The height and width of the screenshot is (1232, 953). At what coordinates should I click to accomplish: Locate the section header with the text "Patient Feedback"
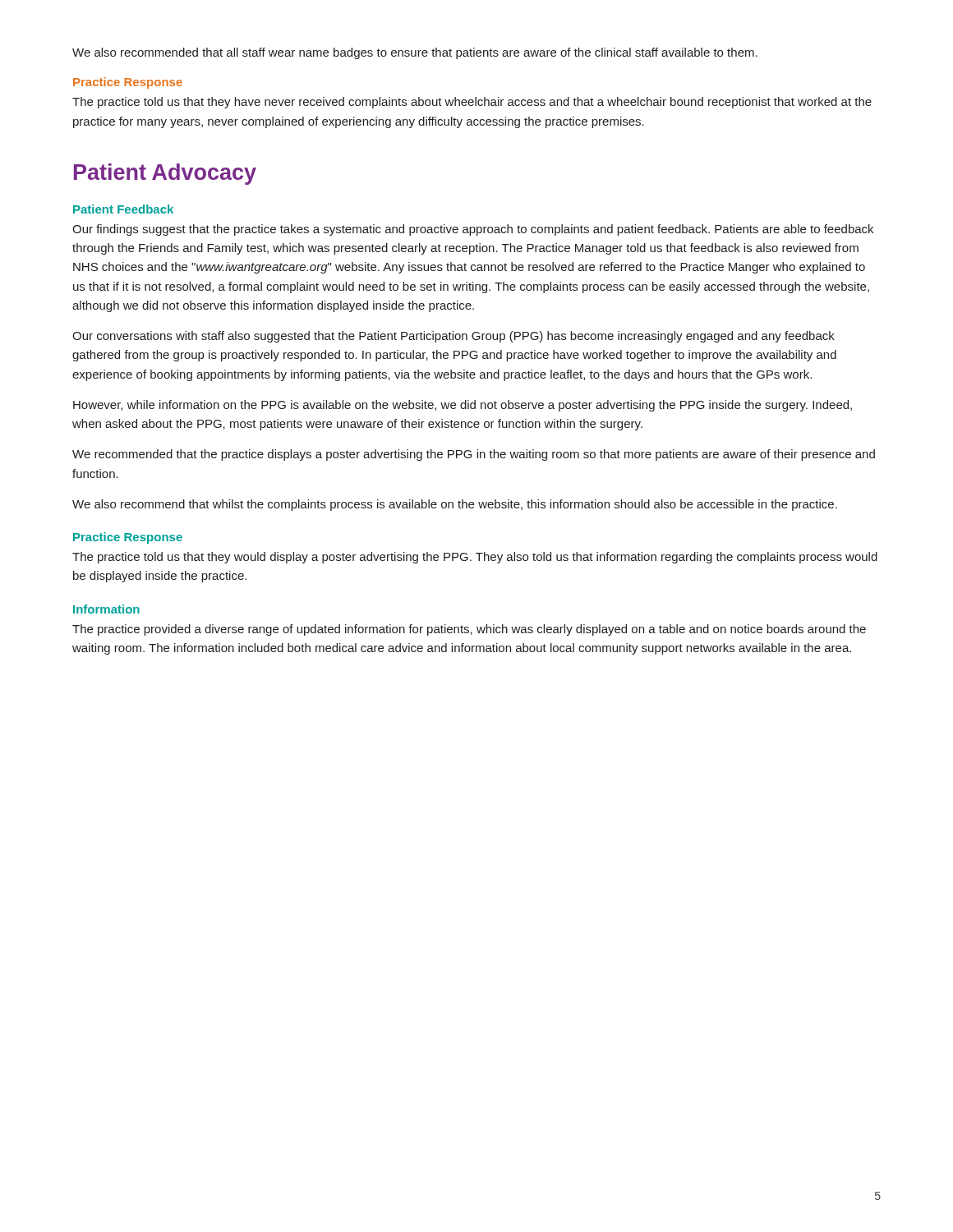[x=123, y=209]
